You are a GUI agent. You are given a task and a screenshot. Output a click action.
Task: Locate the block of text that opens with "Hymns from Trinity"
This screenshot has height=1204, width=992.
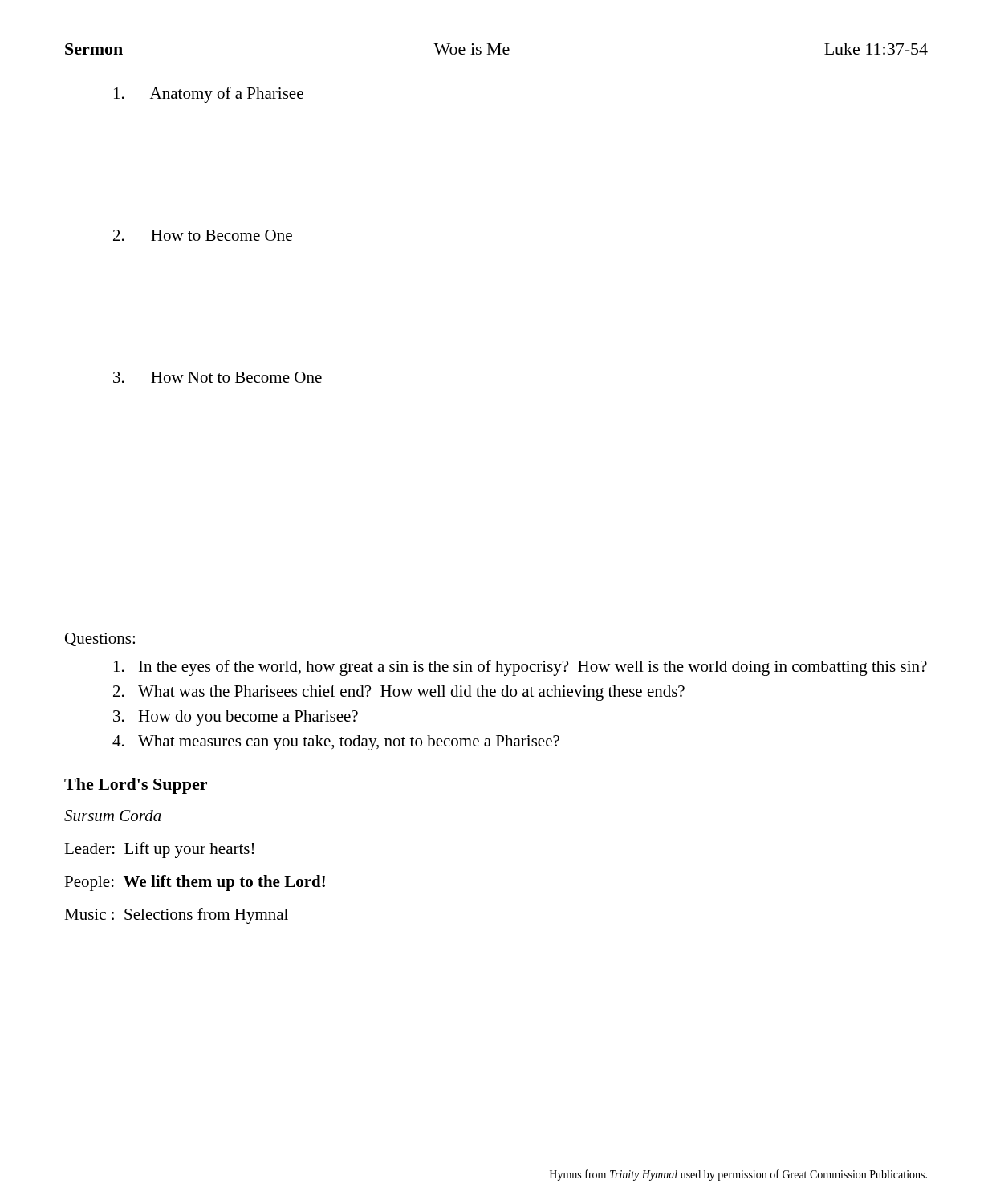click(x=738, y=1175)
